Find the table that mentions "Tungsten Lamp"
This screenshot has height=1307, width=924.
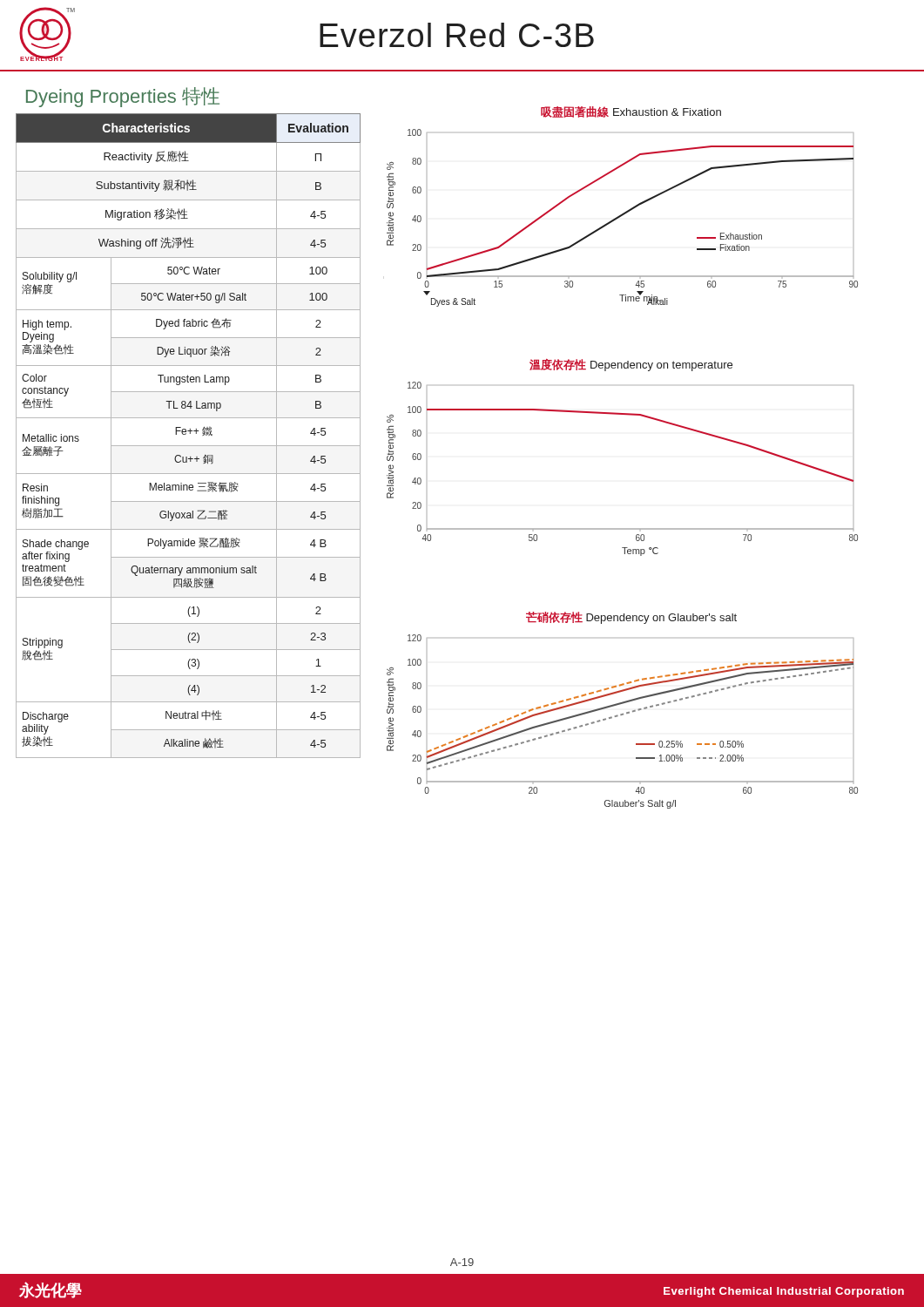pyautogui.click(x=188, y=436)
